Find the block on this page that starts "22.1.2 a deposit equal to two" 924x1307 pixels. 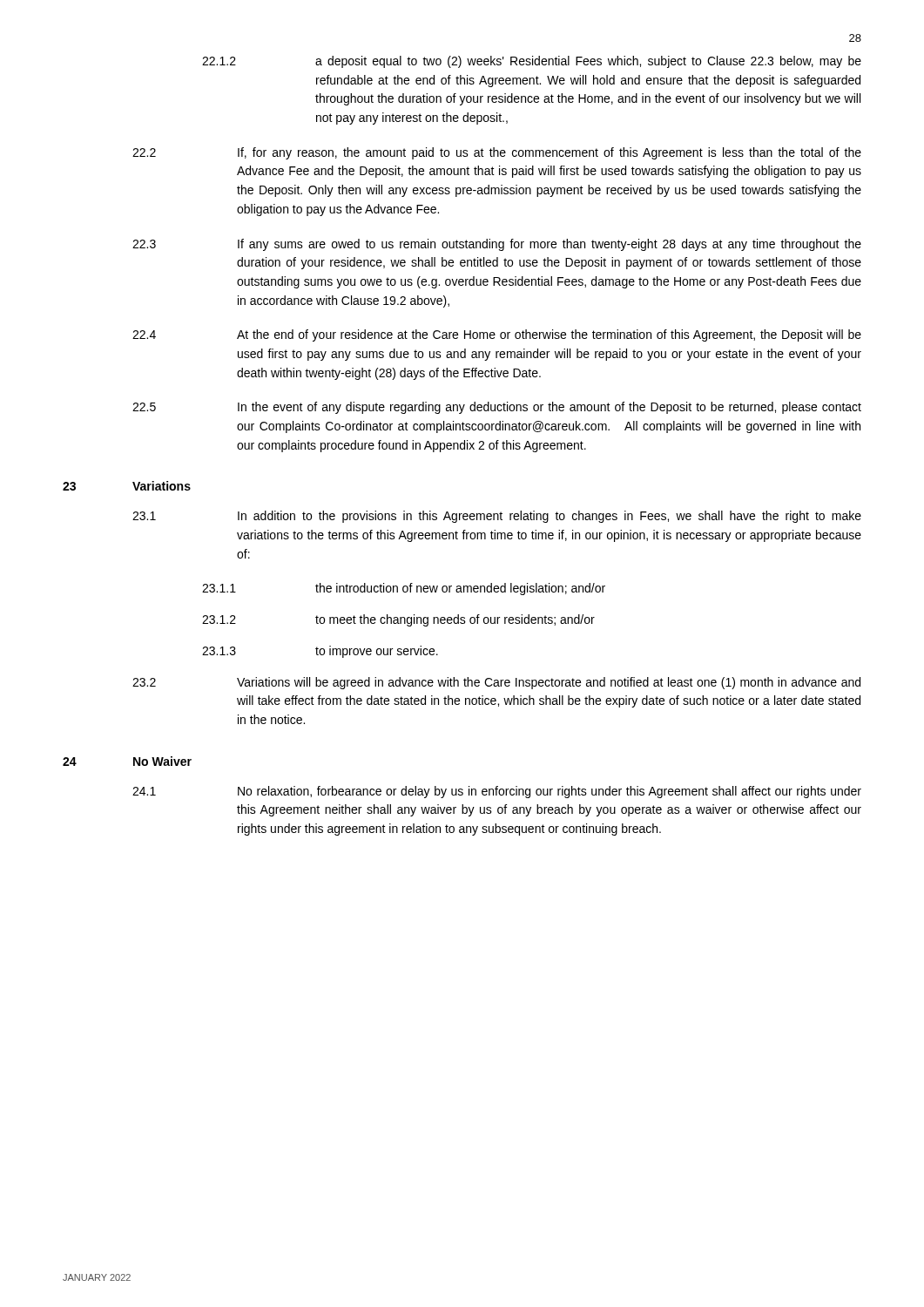click(462, 90)
